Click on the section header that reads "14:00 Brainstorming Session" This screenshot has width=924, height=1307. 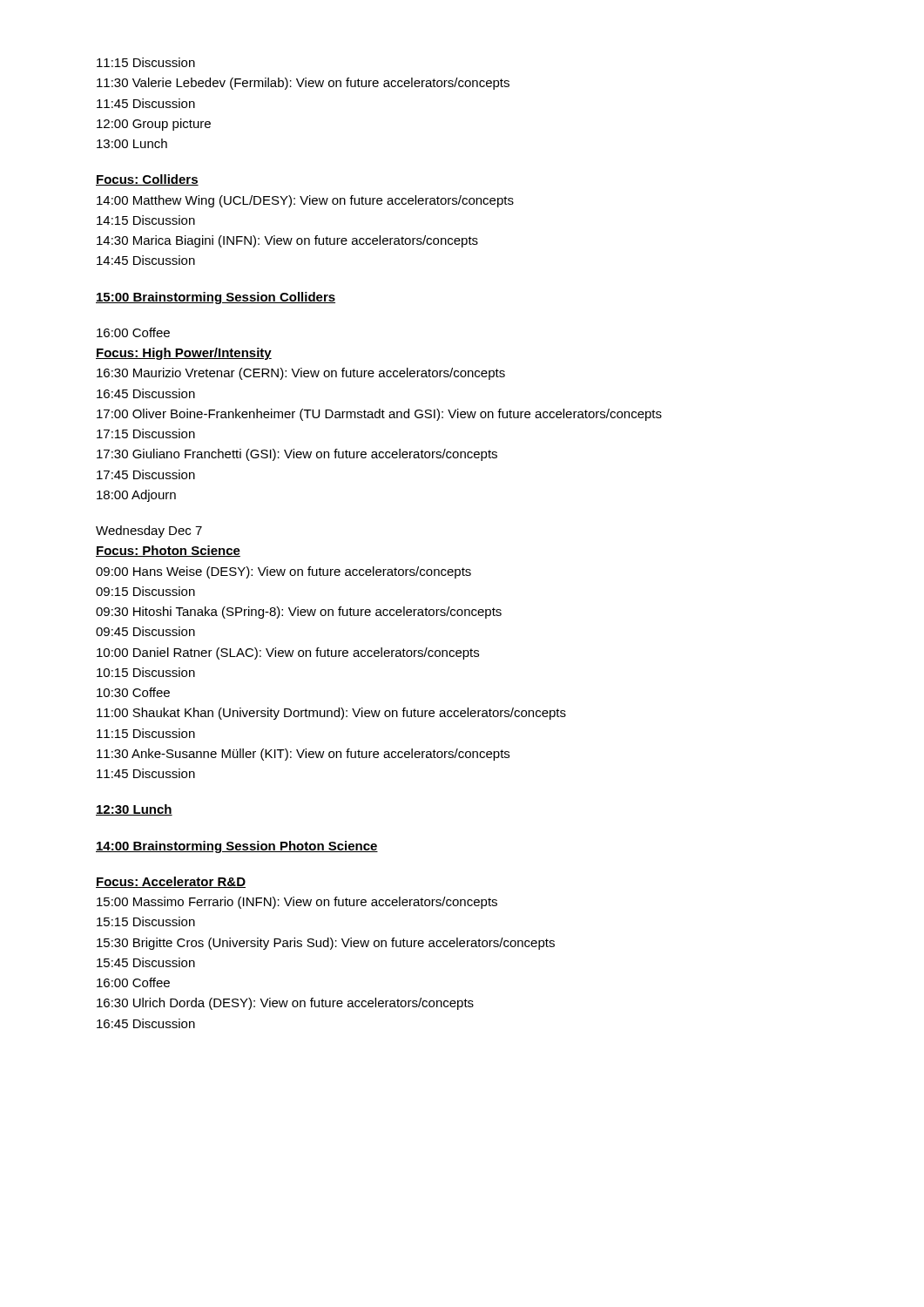click(237, 845)
